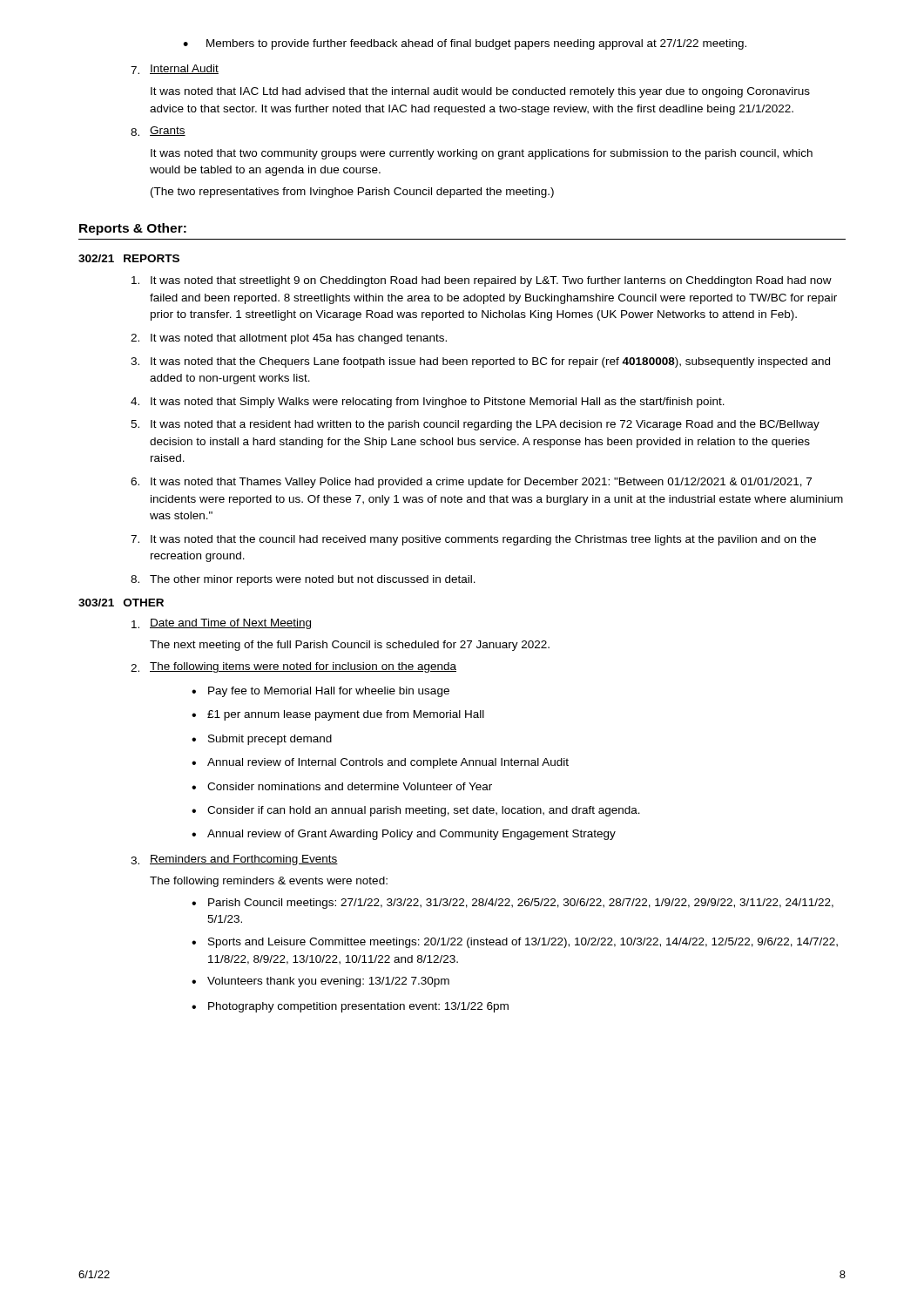Locate the list item that reads "• Annual review of Grant Awarding"
924x1307 pixels.
pos(404,835)
